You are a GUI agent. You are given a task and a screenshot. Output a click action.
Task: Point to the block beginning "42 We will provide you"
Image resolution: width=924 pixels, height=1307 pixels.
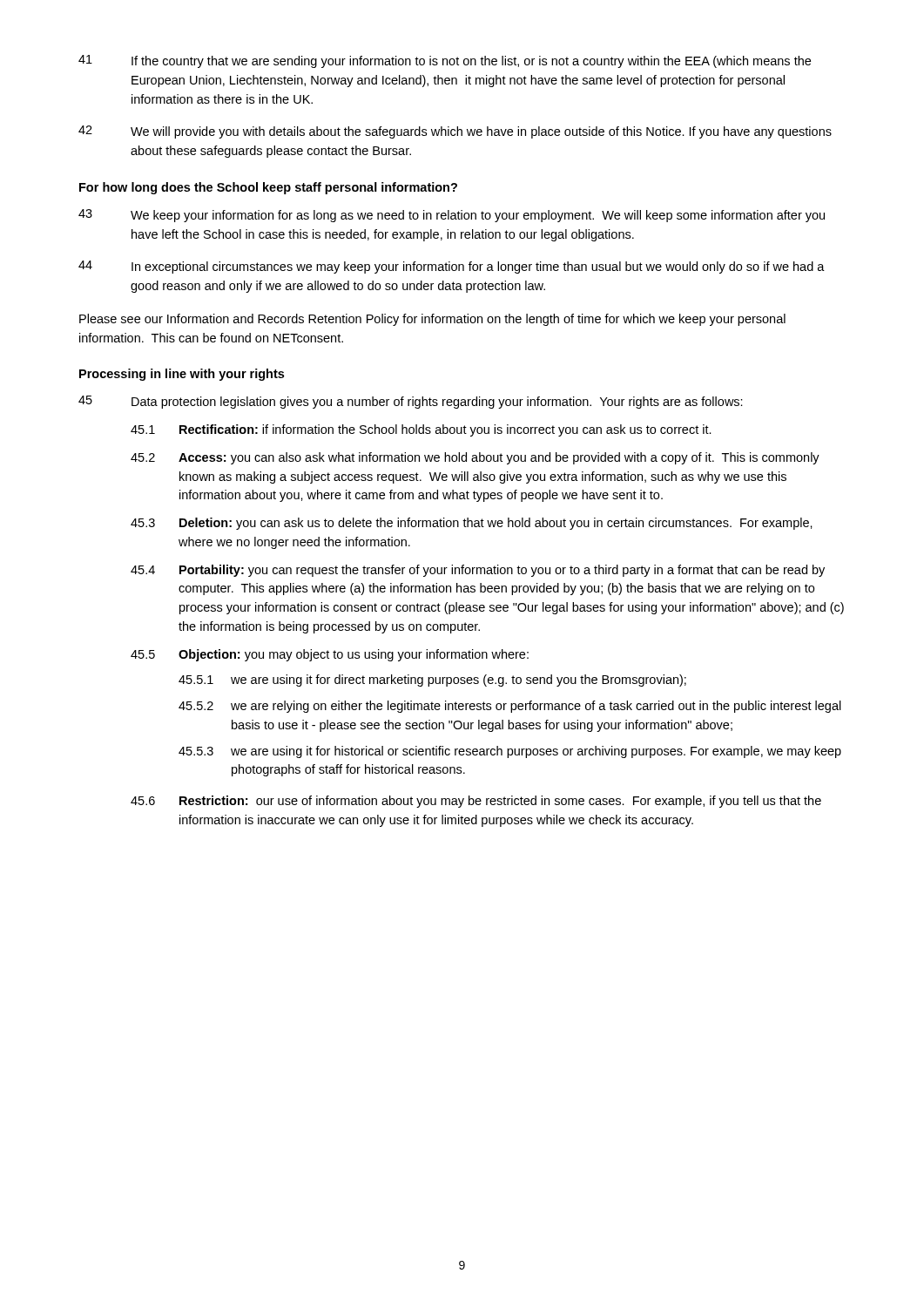coord(462,142)
